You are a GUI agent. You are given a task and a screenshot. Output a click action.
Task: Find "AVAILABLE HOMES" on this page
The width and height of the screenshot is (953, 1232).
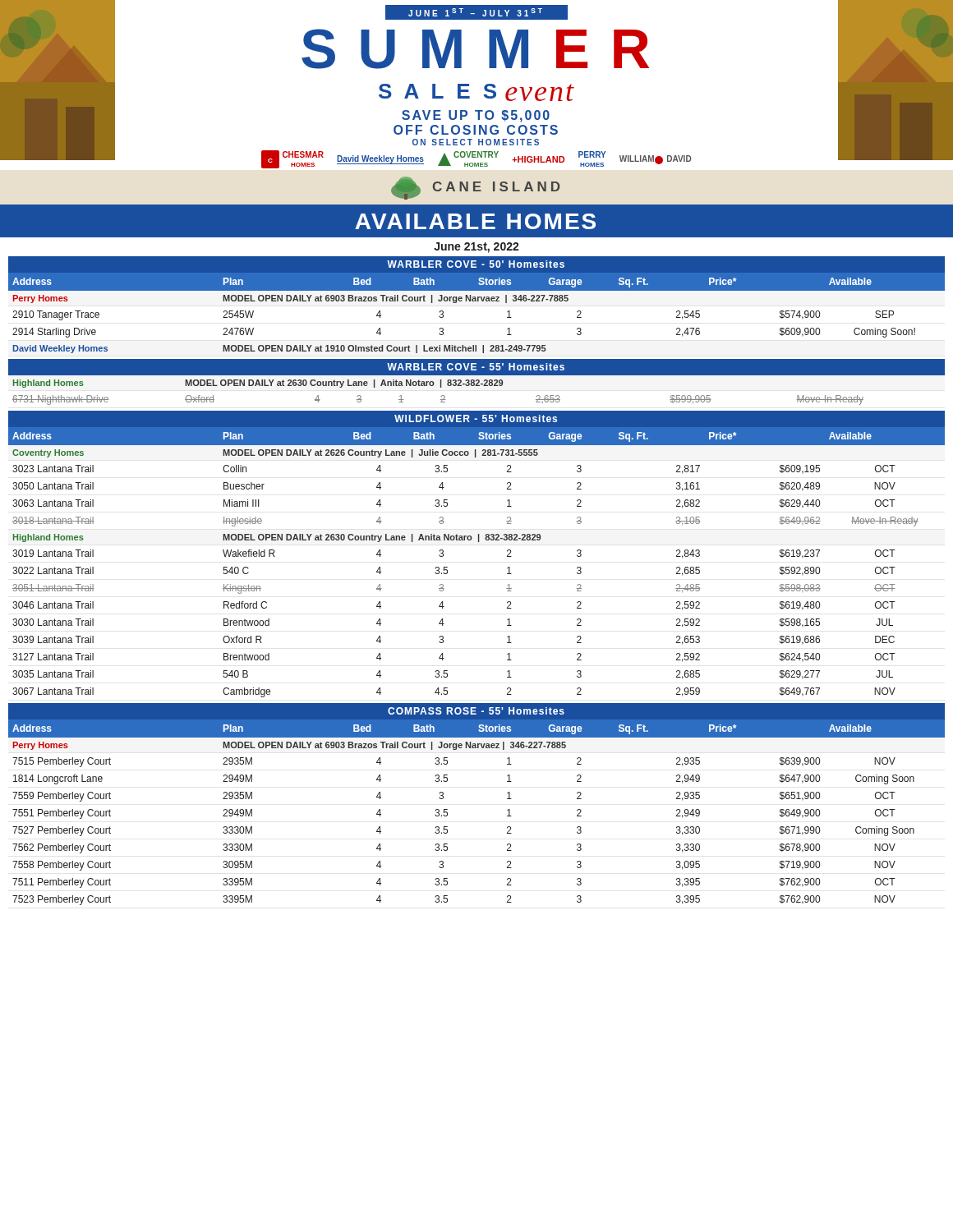476,222
